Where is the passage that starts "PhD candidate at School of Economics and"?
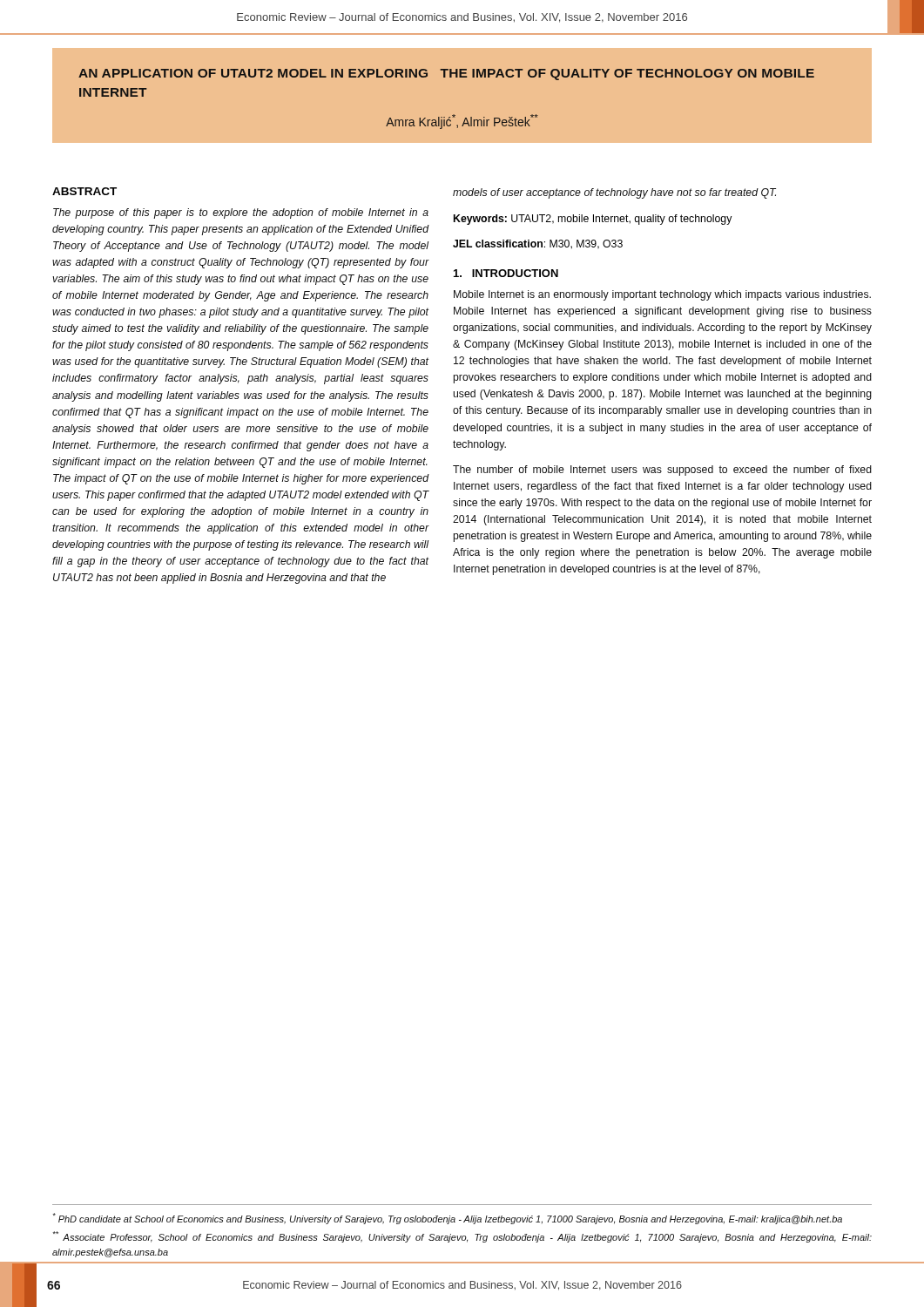Viewport: 924px width, 1307px height. 462,1235
